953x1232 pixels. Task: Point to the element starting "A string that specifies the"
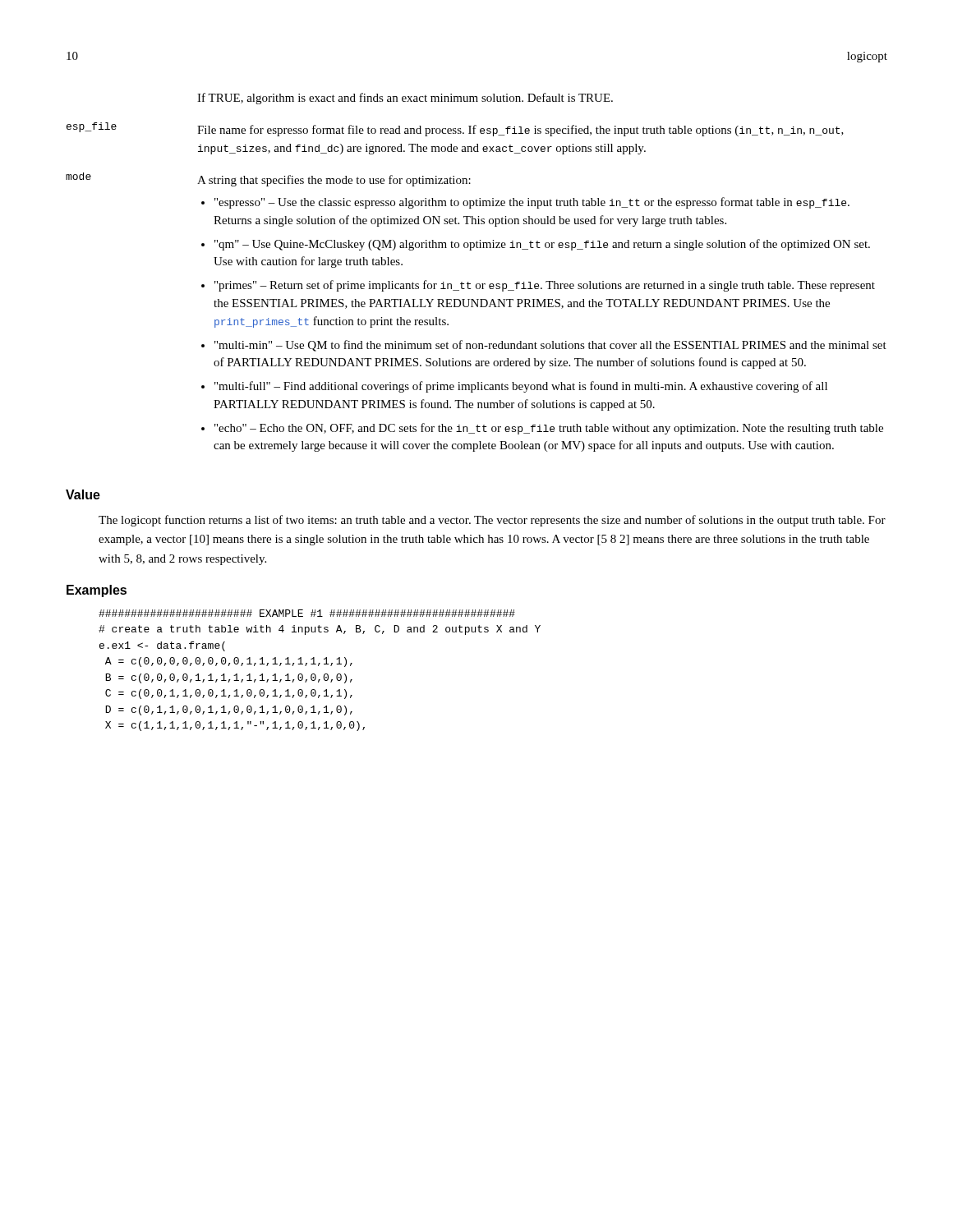pos(334,179)
